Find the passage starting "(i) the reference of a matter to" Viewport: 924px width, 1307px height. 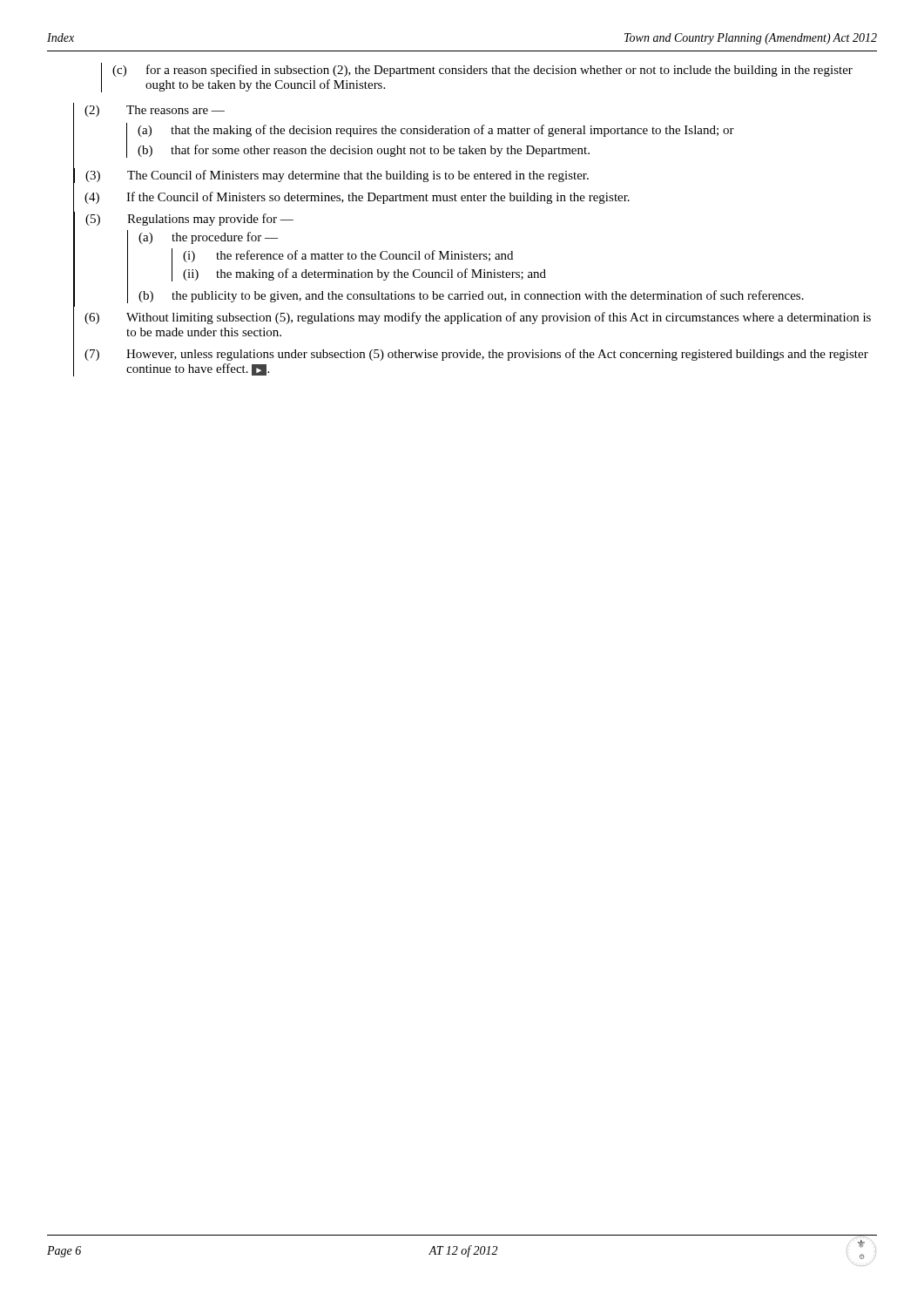point(348,256)
